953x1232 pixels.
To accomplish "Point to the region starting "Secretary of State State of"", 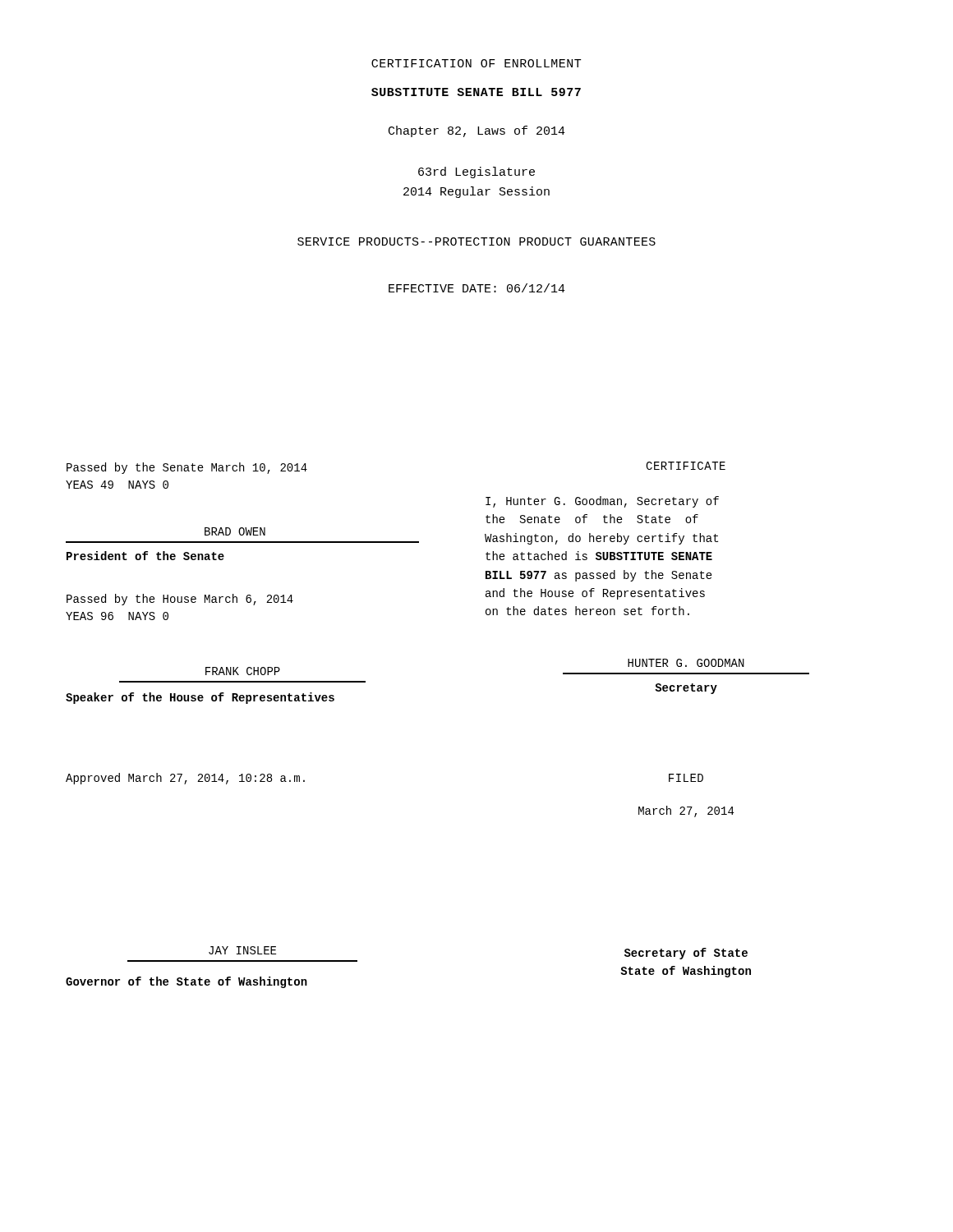I will (x=686, y=963).
